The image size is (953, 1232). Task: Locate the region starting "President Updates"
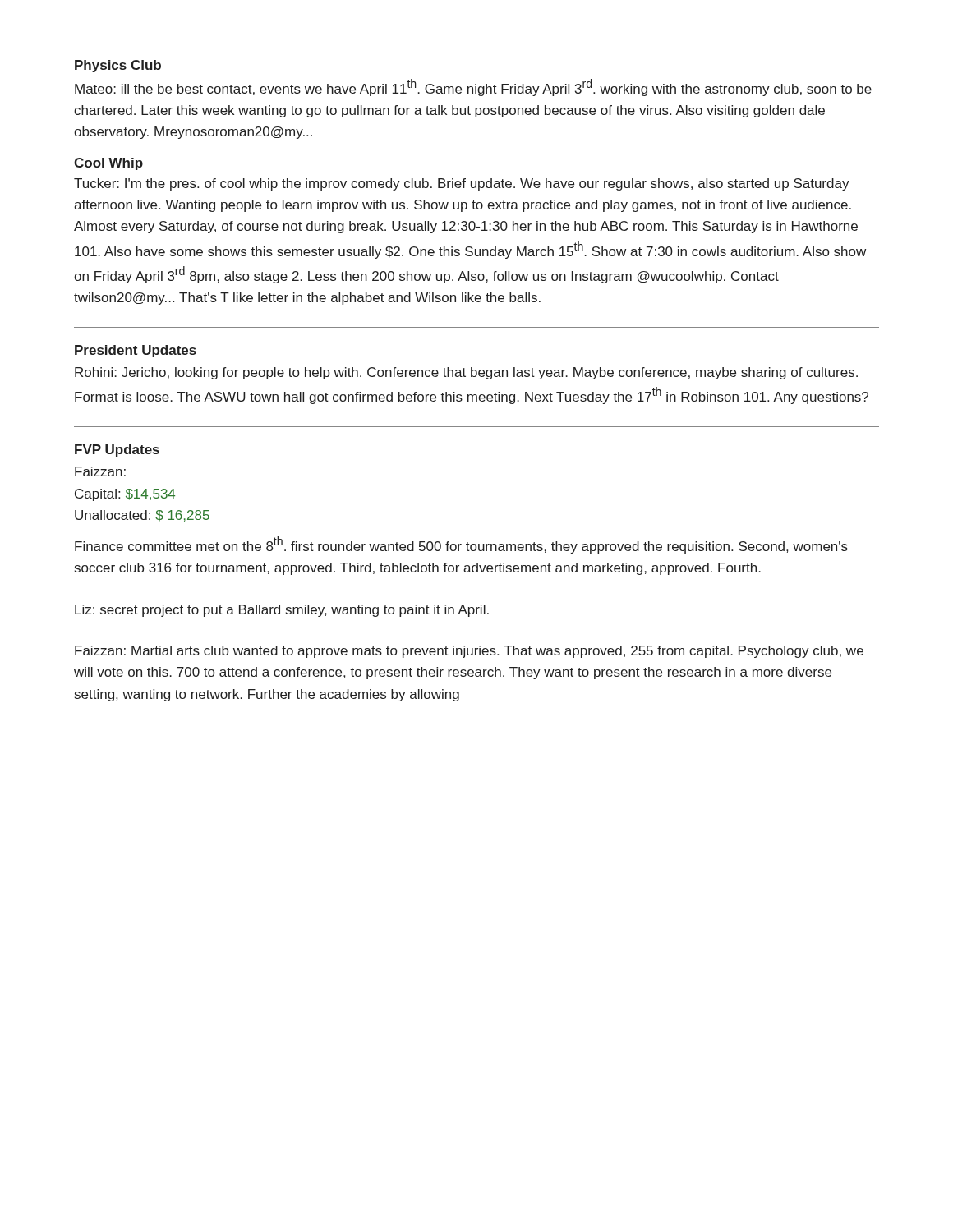point(135,350)
